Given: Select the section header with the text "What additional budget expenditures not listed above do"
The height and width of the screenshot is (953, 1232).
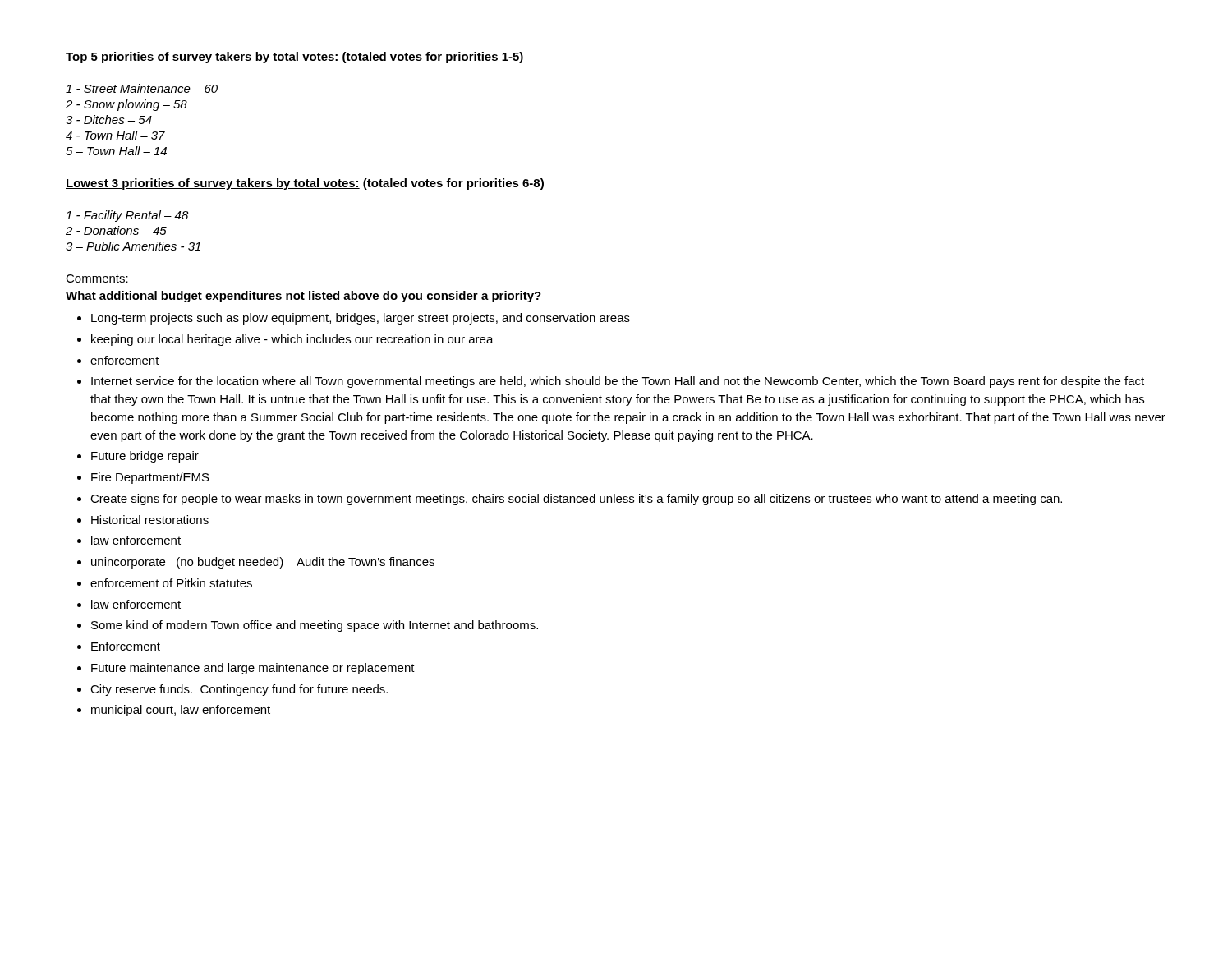Looking at the screenshot, I should click(304, 295).
